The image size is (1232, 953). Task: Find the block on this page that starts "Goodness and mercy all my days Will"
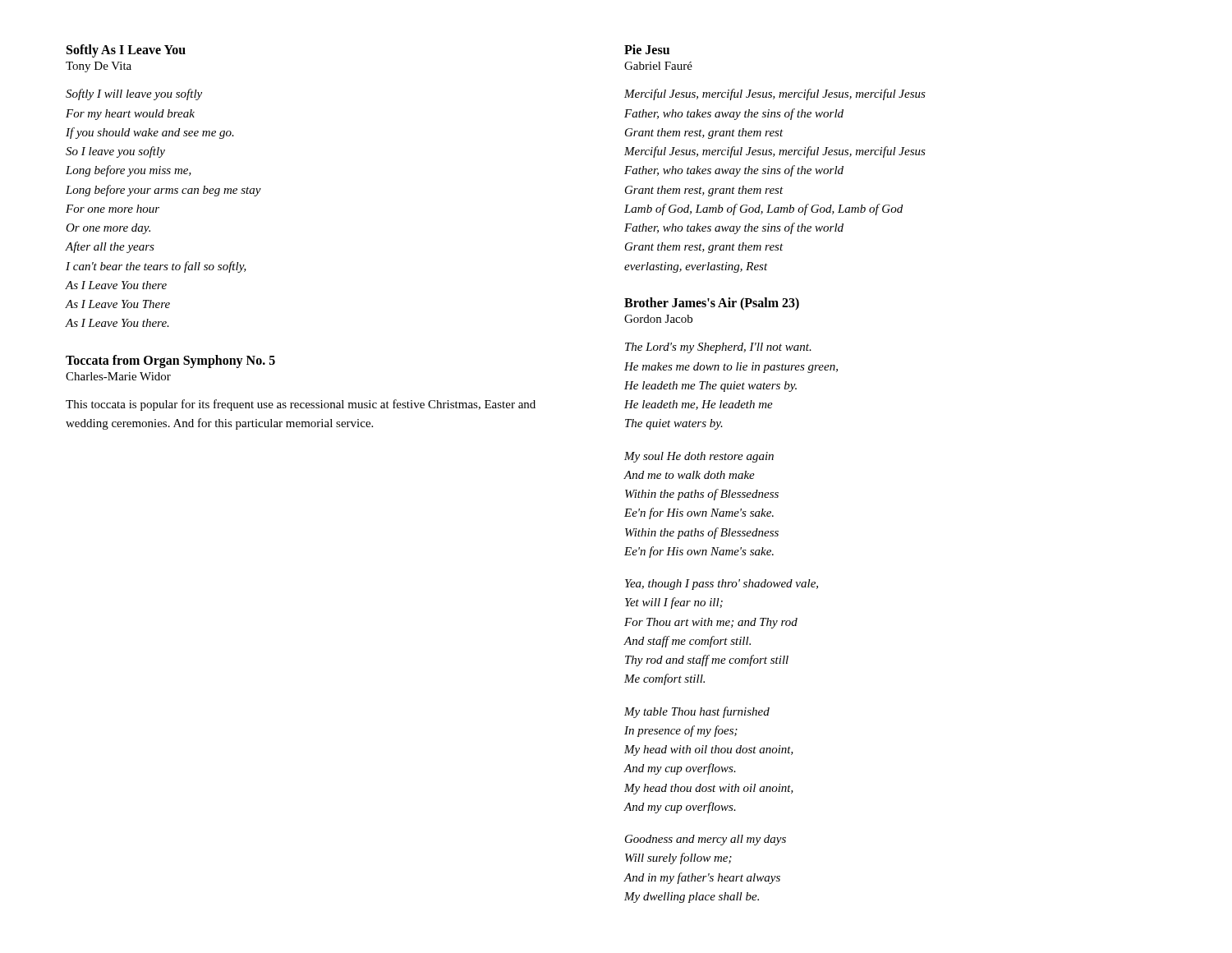706,840
